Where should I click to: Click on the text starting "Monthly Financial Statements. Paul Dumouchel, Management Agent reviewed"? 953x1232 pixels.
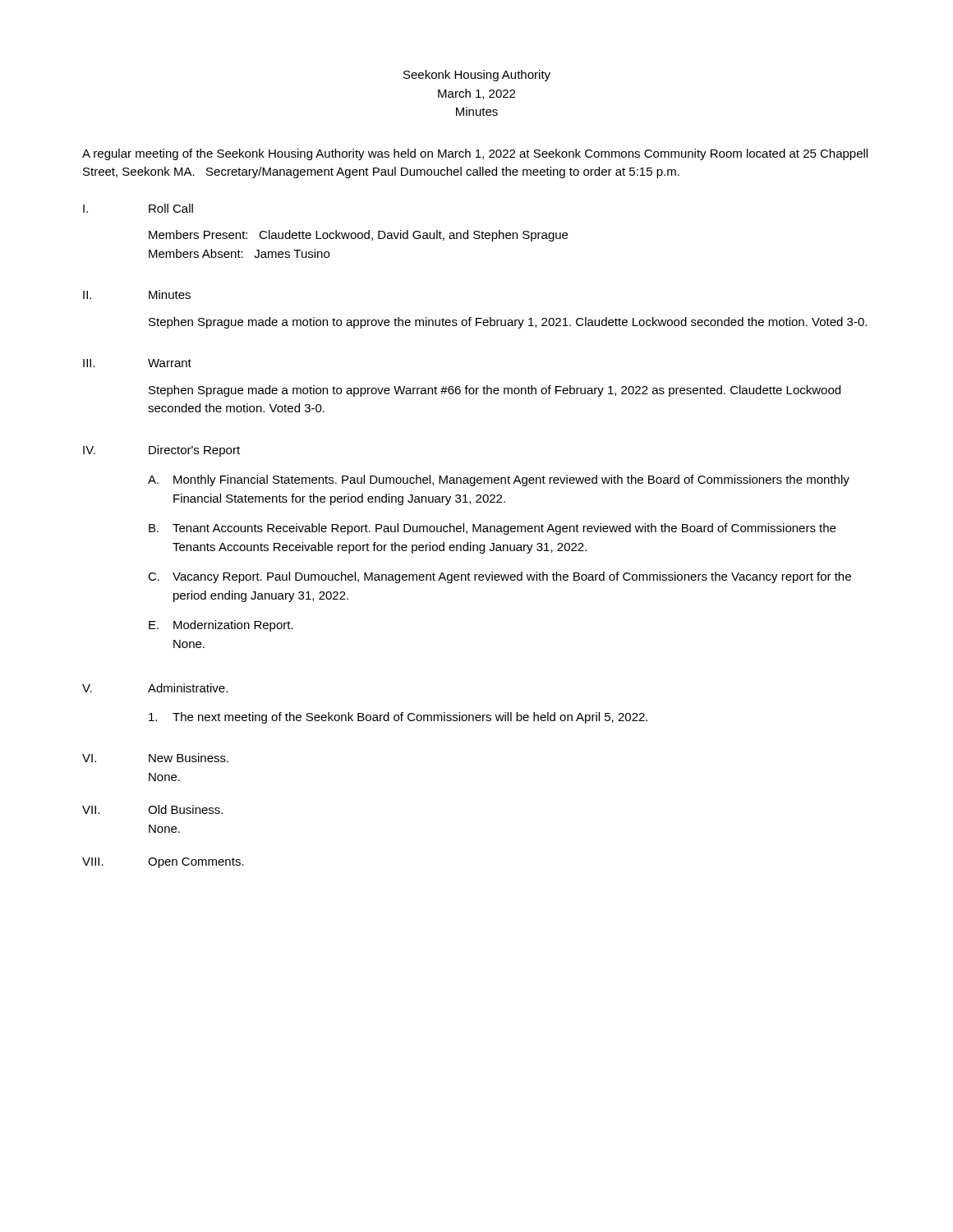(x=511, y=488)
